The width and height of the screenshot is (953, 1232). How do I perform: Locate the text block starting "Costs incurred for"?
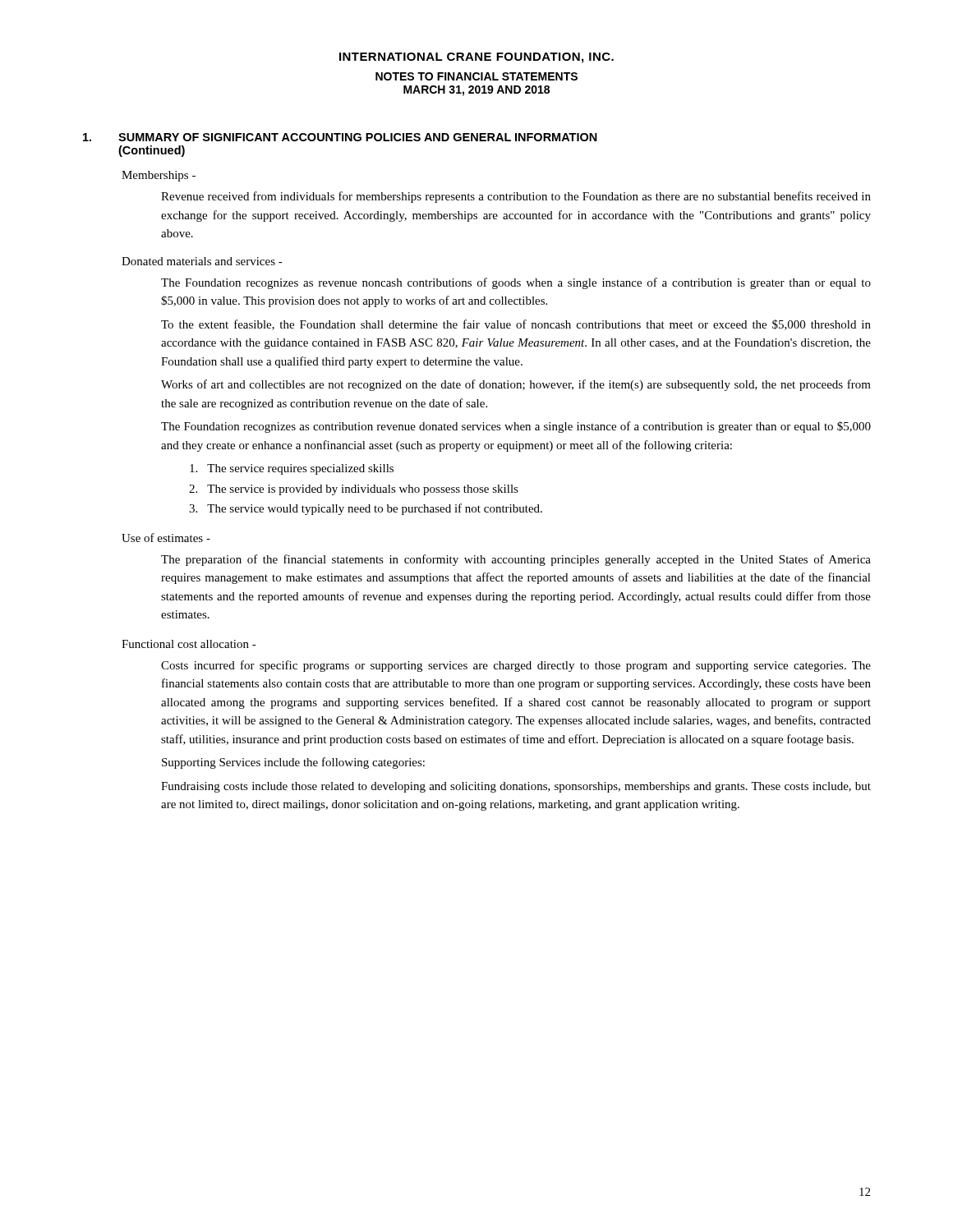[516, 702]
